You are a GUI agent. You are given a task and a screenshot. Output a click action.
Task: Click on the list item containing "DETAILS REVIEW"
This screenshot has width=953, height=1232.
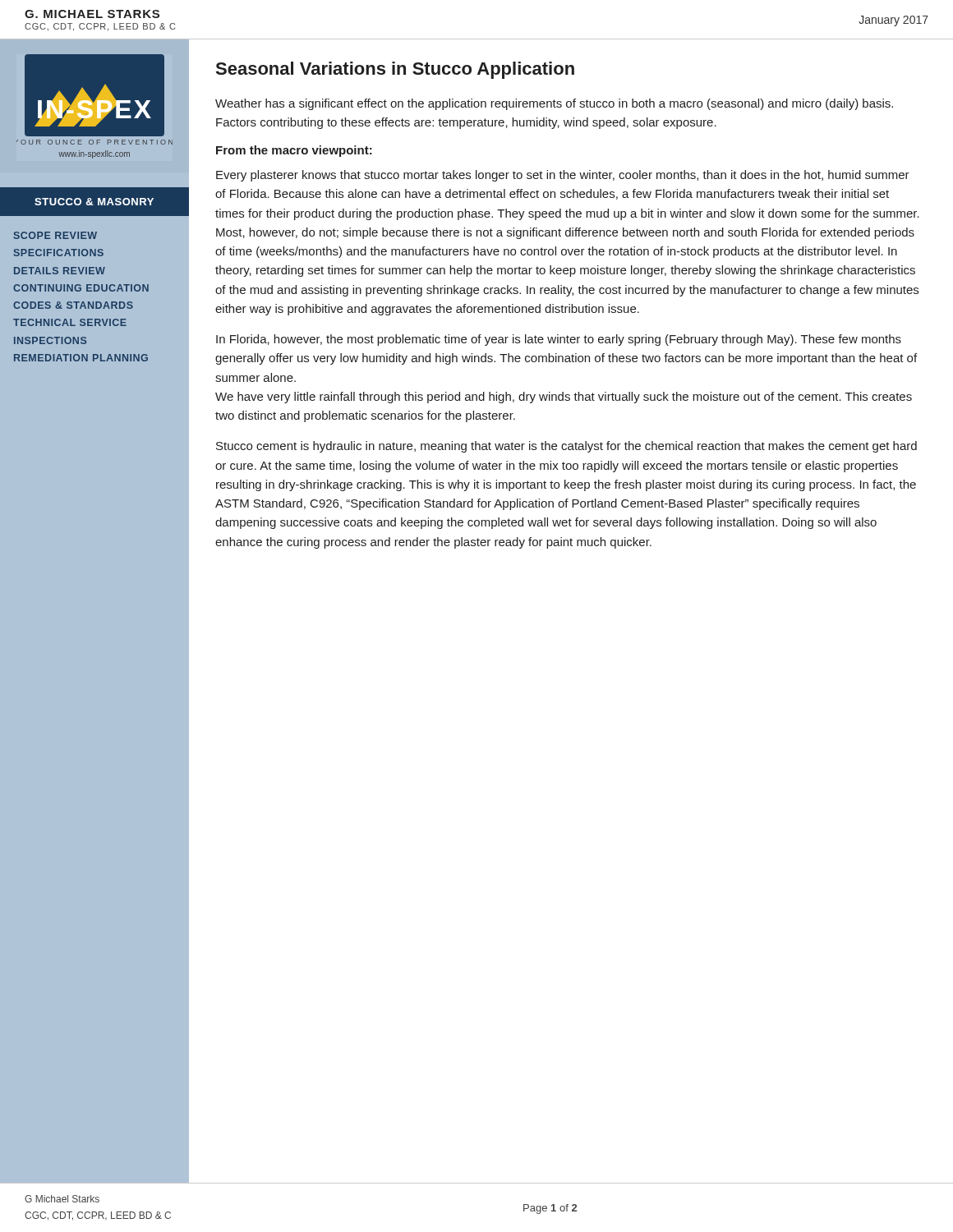click(59, 271)
